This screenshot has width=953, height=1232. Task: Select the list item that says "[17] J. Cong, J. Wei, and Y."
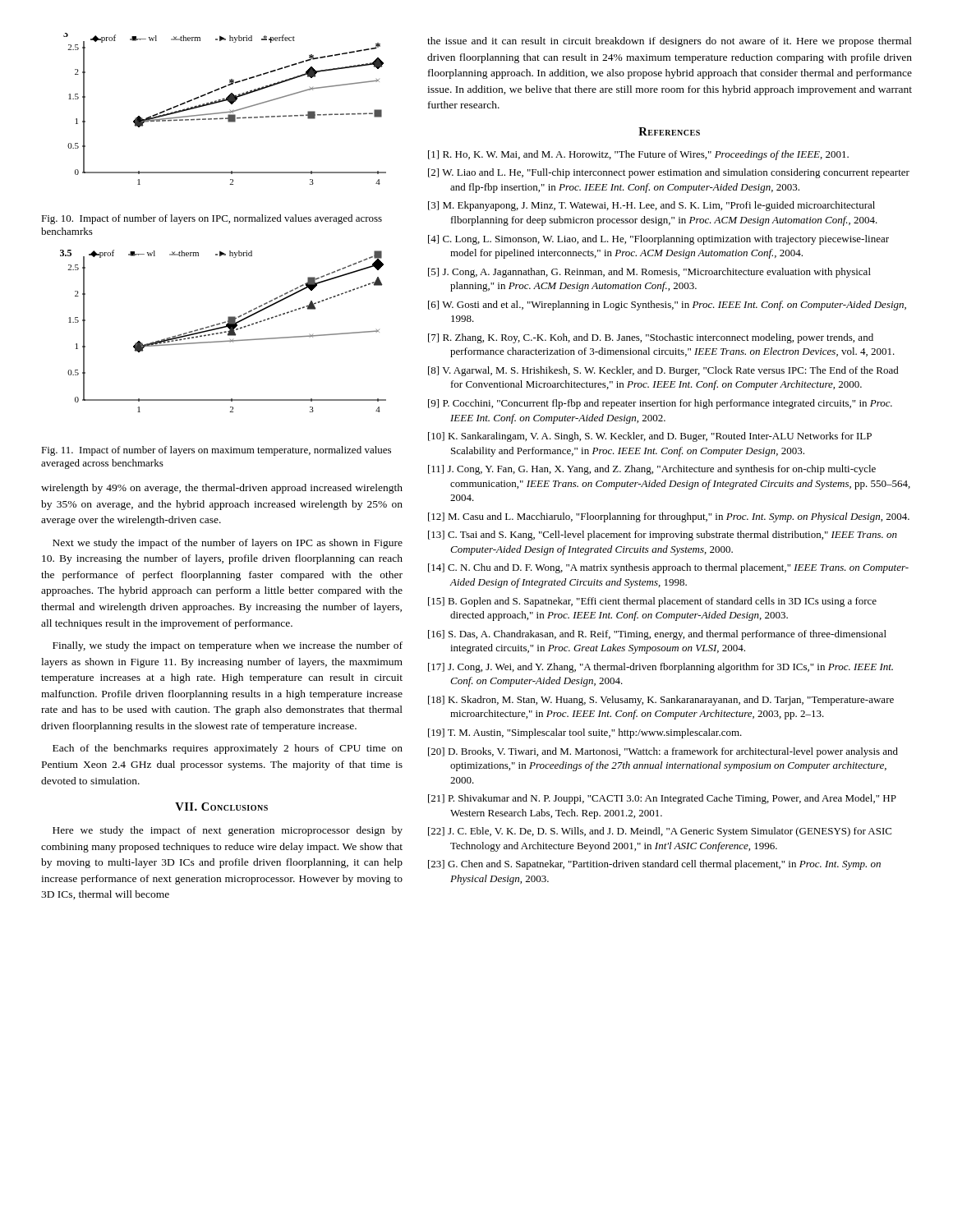661,673
